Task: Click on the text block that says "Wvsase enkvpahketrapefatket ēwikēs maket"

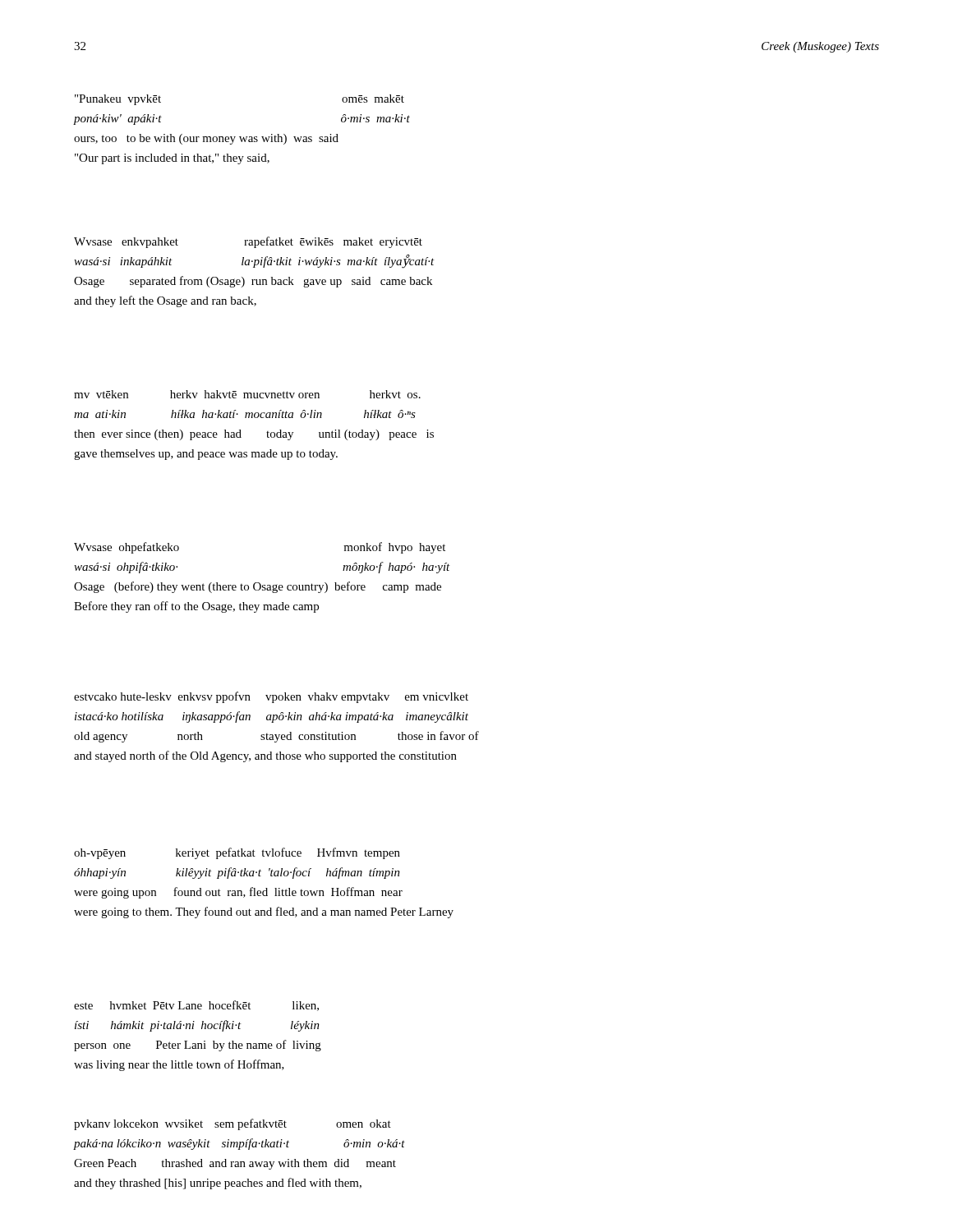Action: coord(248,242)
